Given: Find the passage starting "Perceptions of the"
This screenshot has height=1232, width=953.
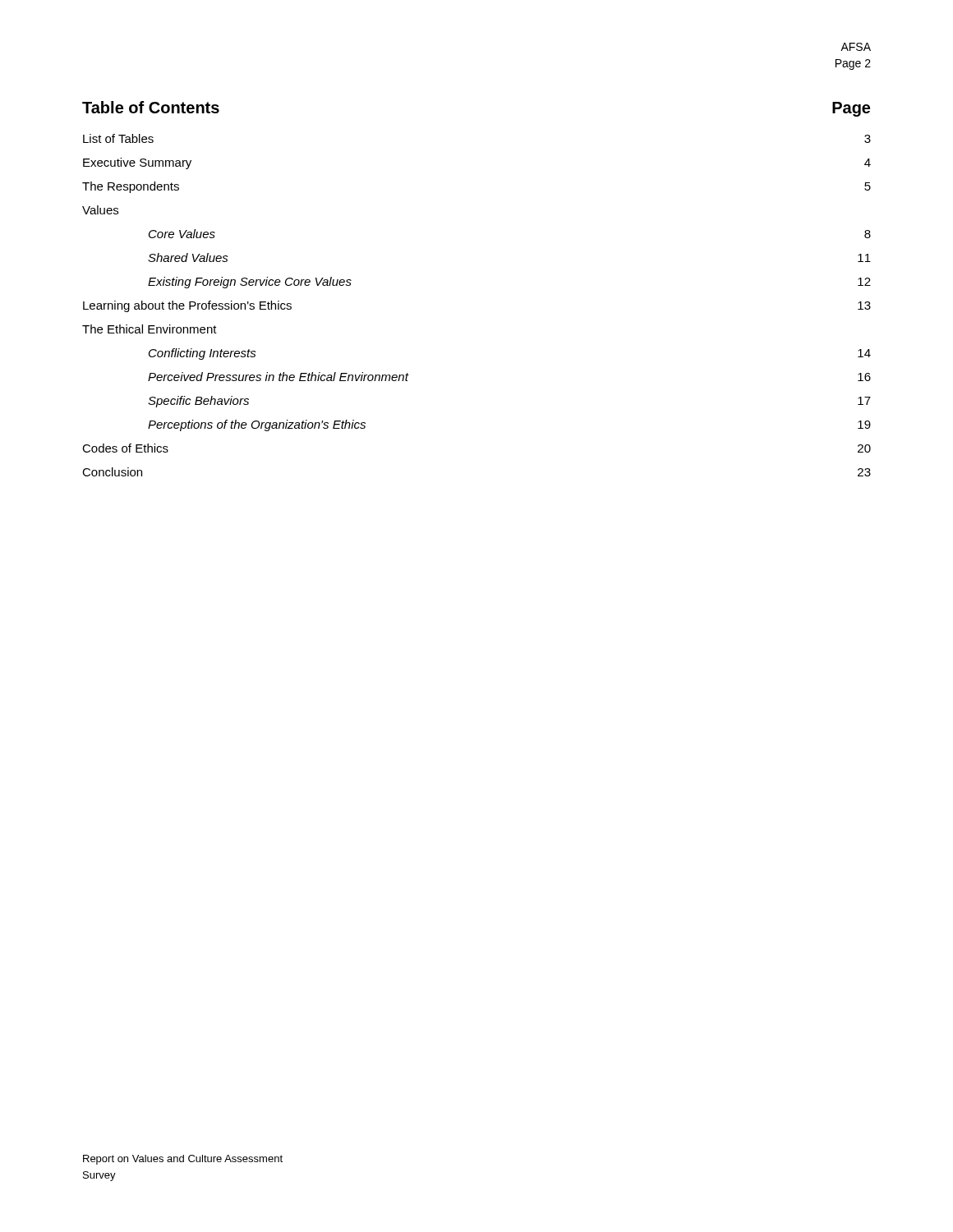Looking at the screenshot, I should click(265, 425).
